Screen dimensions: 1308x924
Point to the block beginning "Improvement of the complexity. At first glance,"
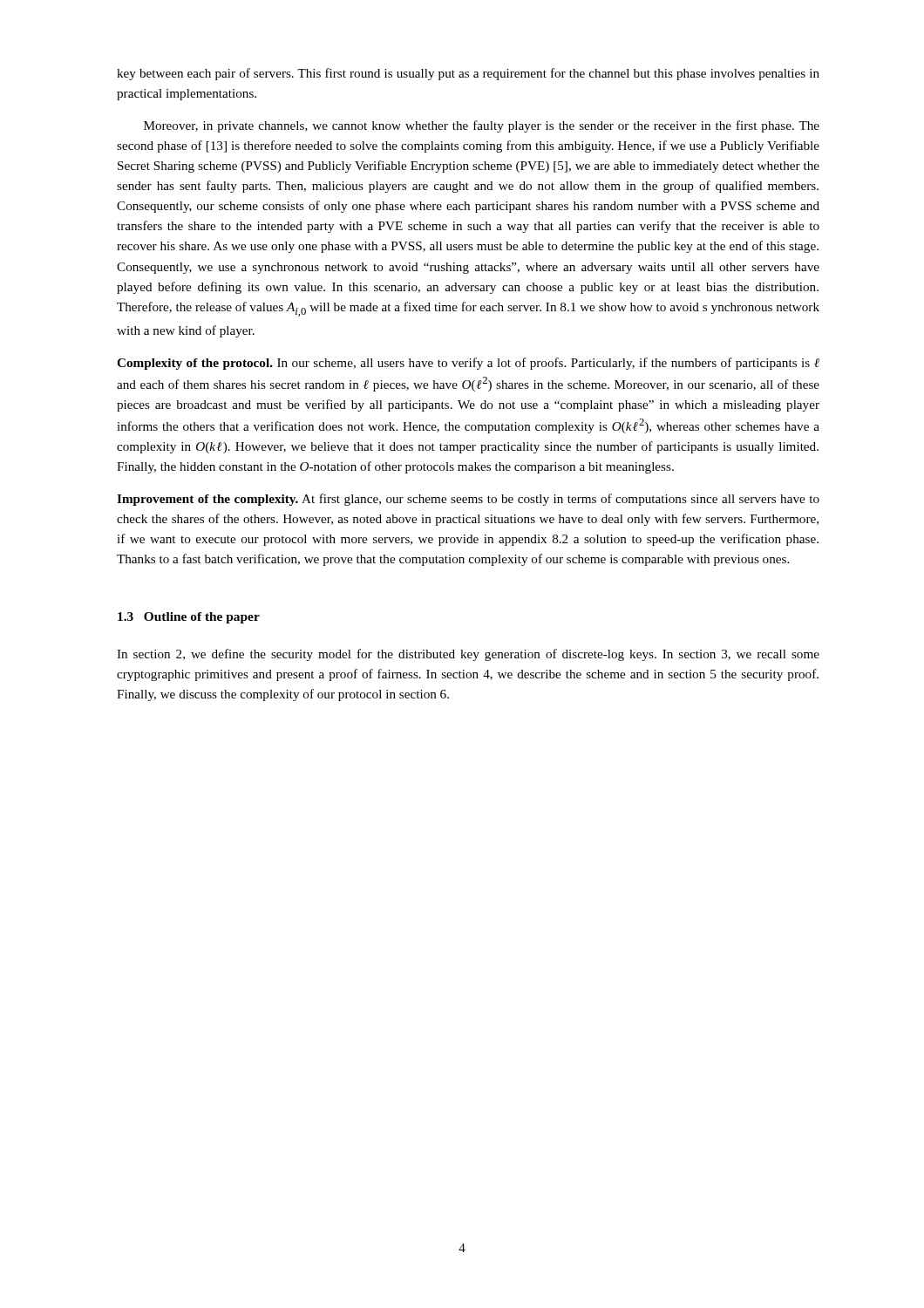(468, 529)
